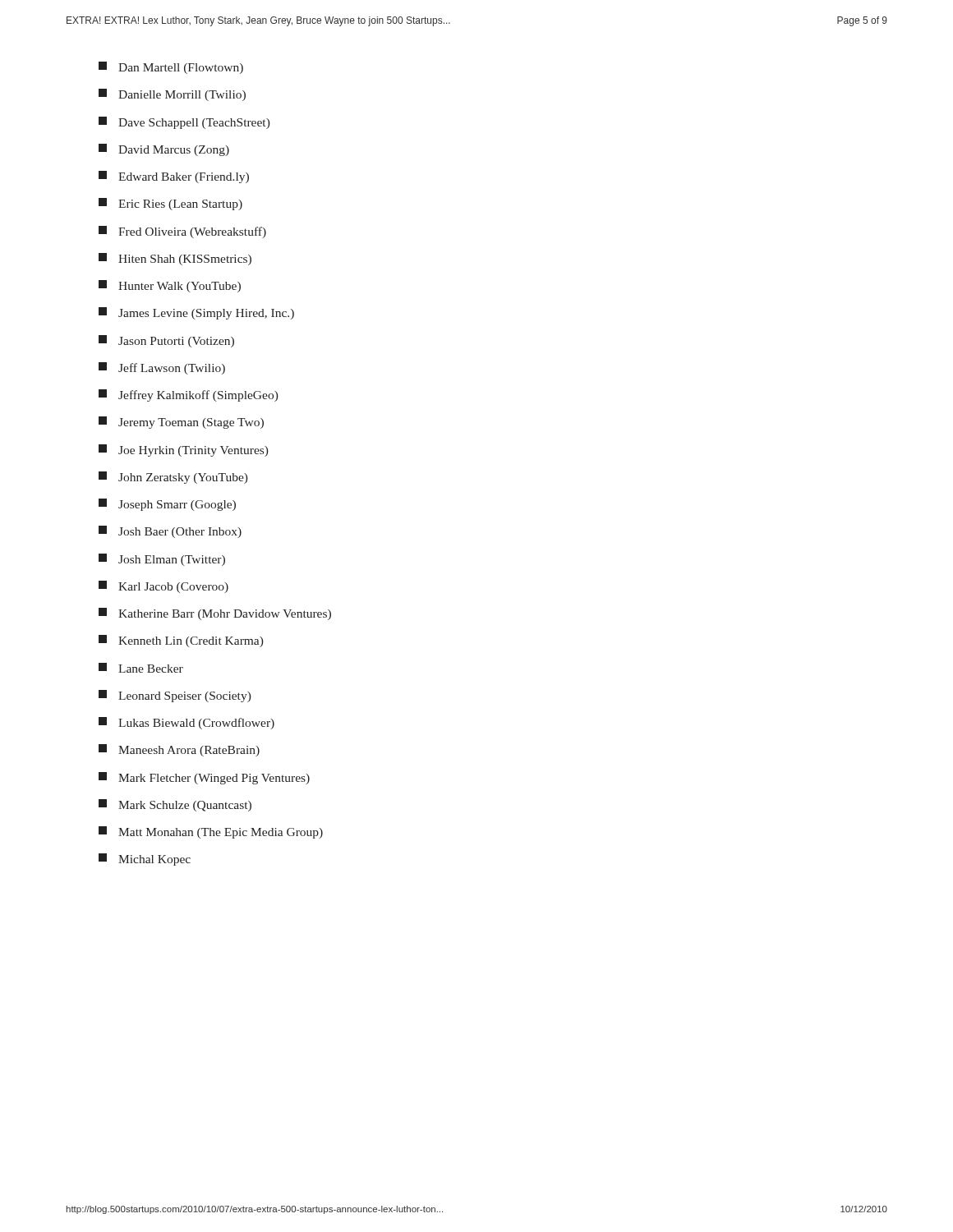Navigate to the text starting "Hiten Shah (KISSmetrics)"
This screenshot has width=953, height=1232.
point(175,258)
